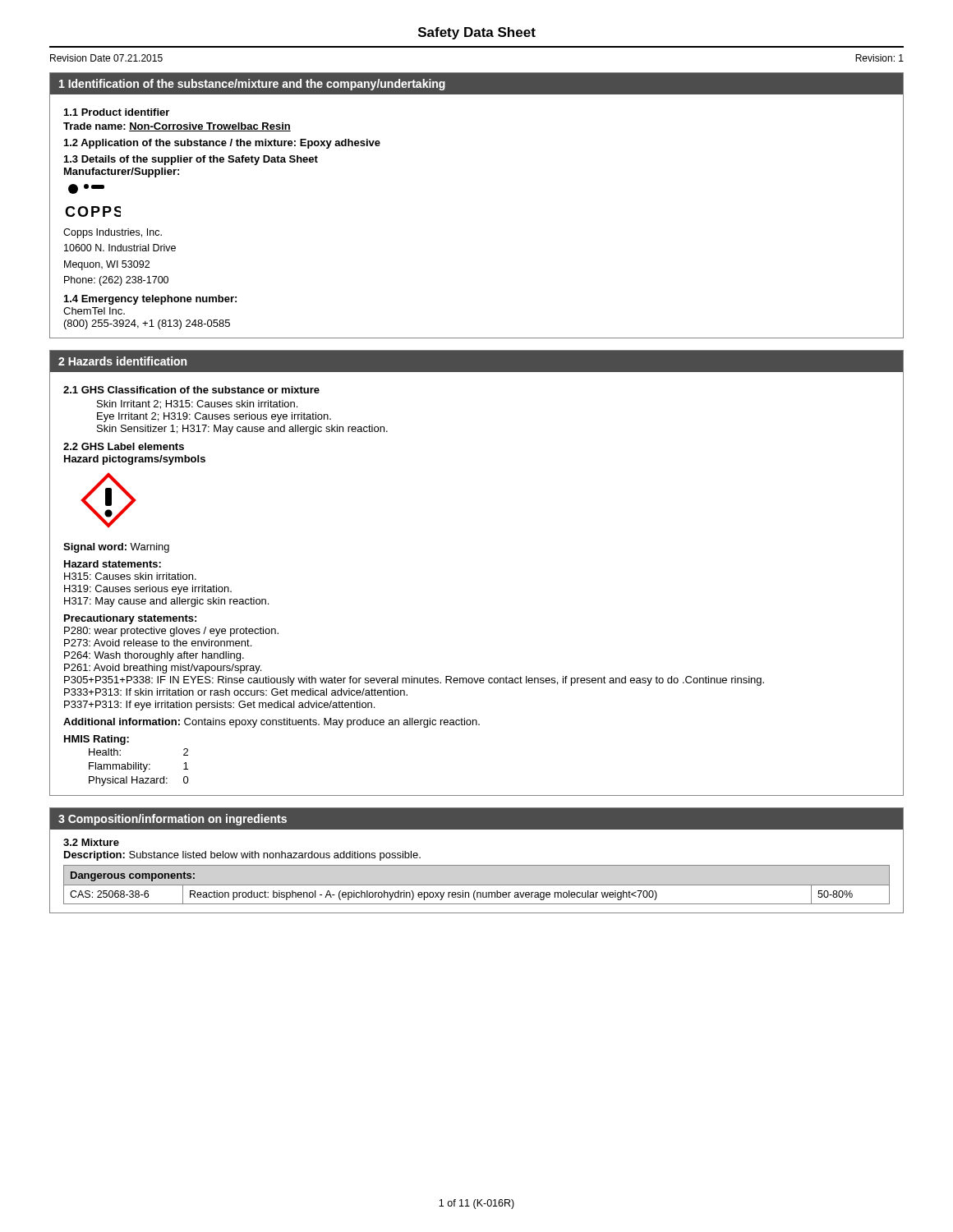
Task: Point to the text block starting "Hazard statements: H315: Causes skin irritation. H319:"
Action: pos(167,582)
